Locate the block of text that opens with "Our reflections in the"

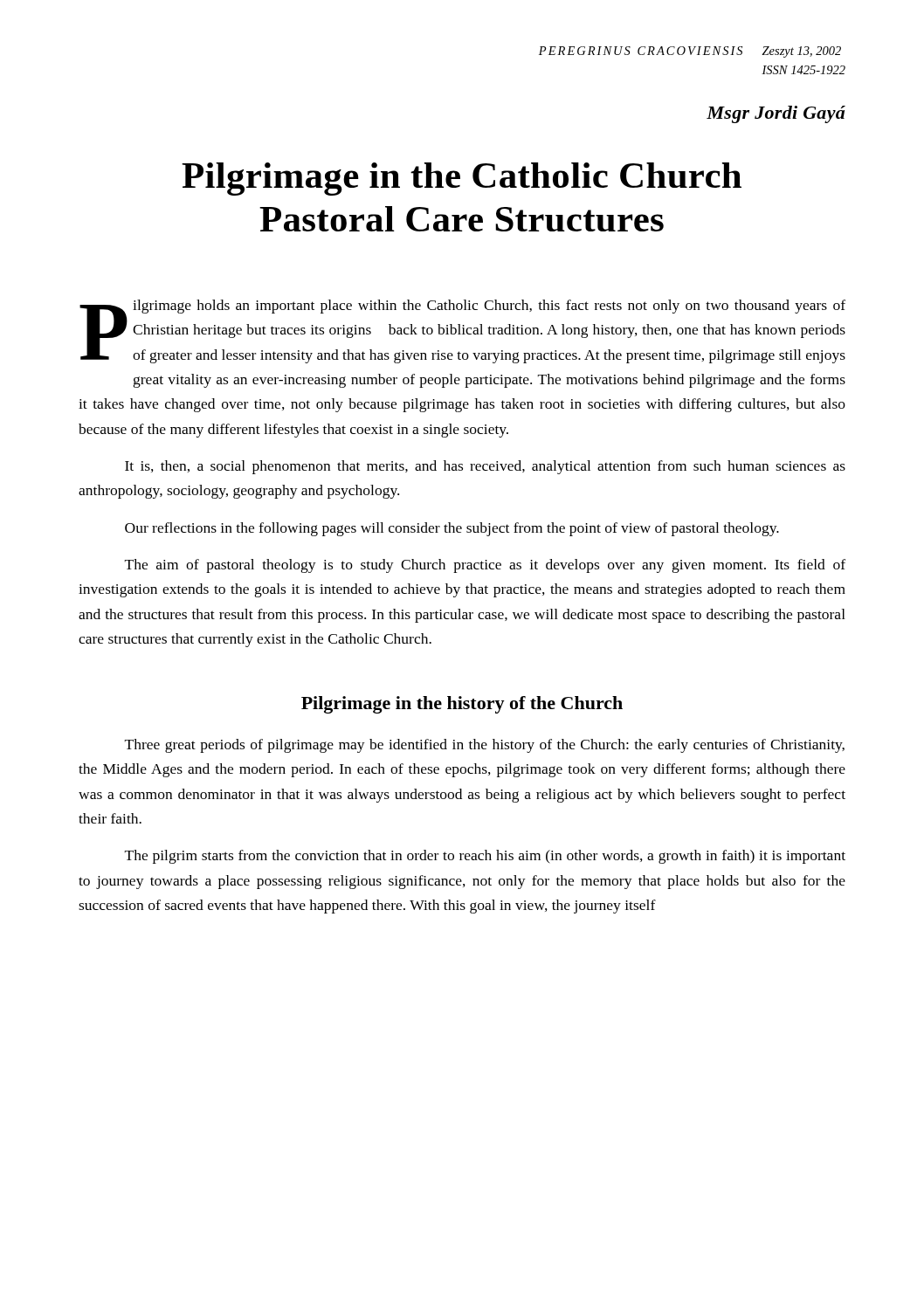click(462, 527)
